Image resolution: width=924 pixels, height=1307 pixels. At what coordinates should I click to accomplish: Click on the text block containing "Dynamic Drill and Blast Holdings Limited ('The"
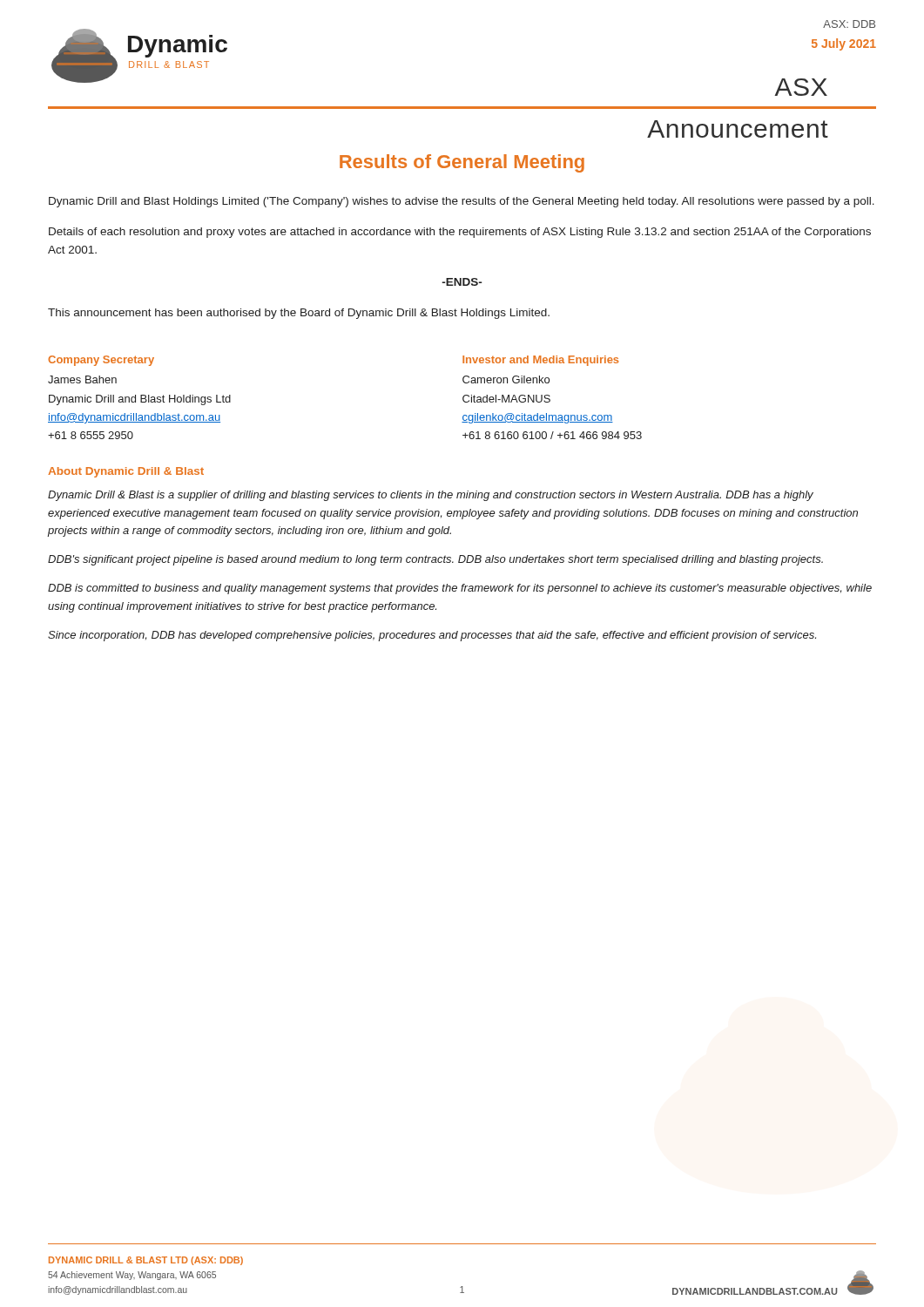pyautogui.click(x=461, y=201)
